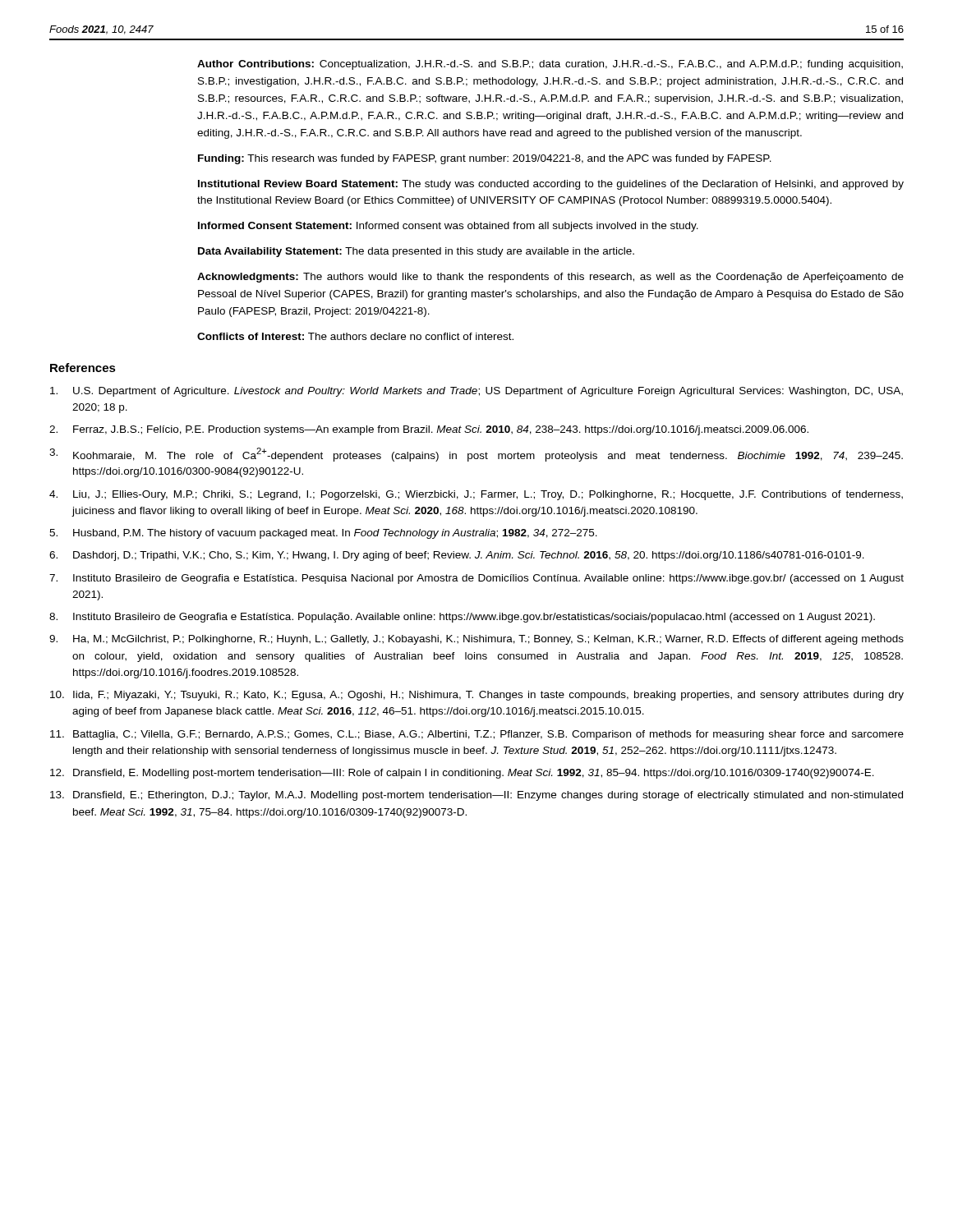Screen dimensions: 1232x953
Task: Point to the passage starting "Funding: This research was"
Action: tap(484, 158)
